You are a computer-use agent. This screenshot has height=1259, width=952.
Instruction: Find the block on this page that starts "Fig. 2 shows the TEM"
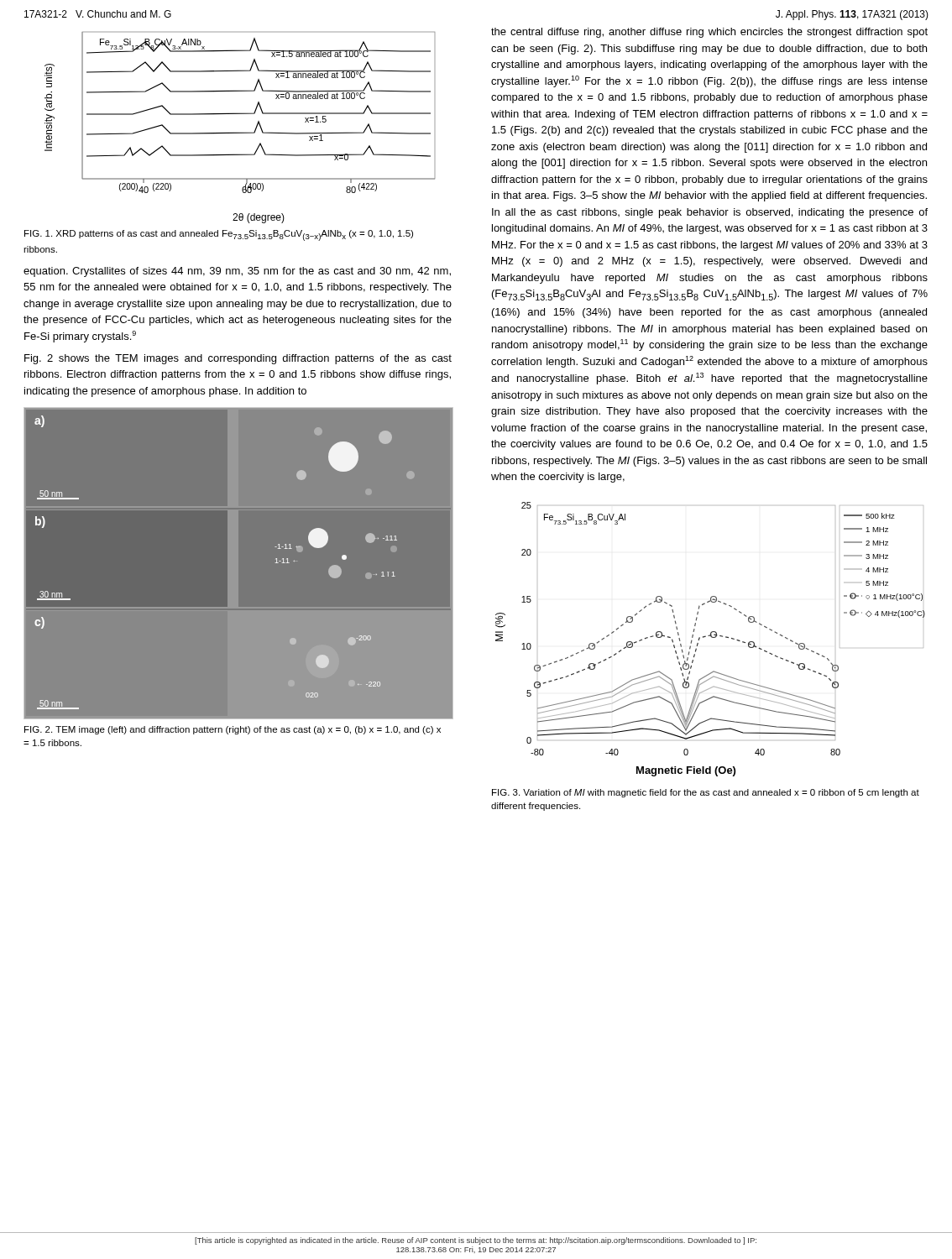coord(238,374)
